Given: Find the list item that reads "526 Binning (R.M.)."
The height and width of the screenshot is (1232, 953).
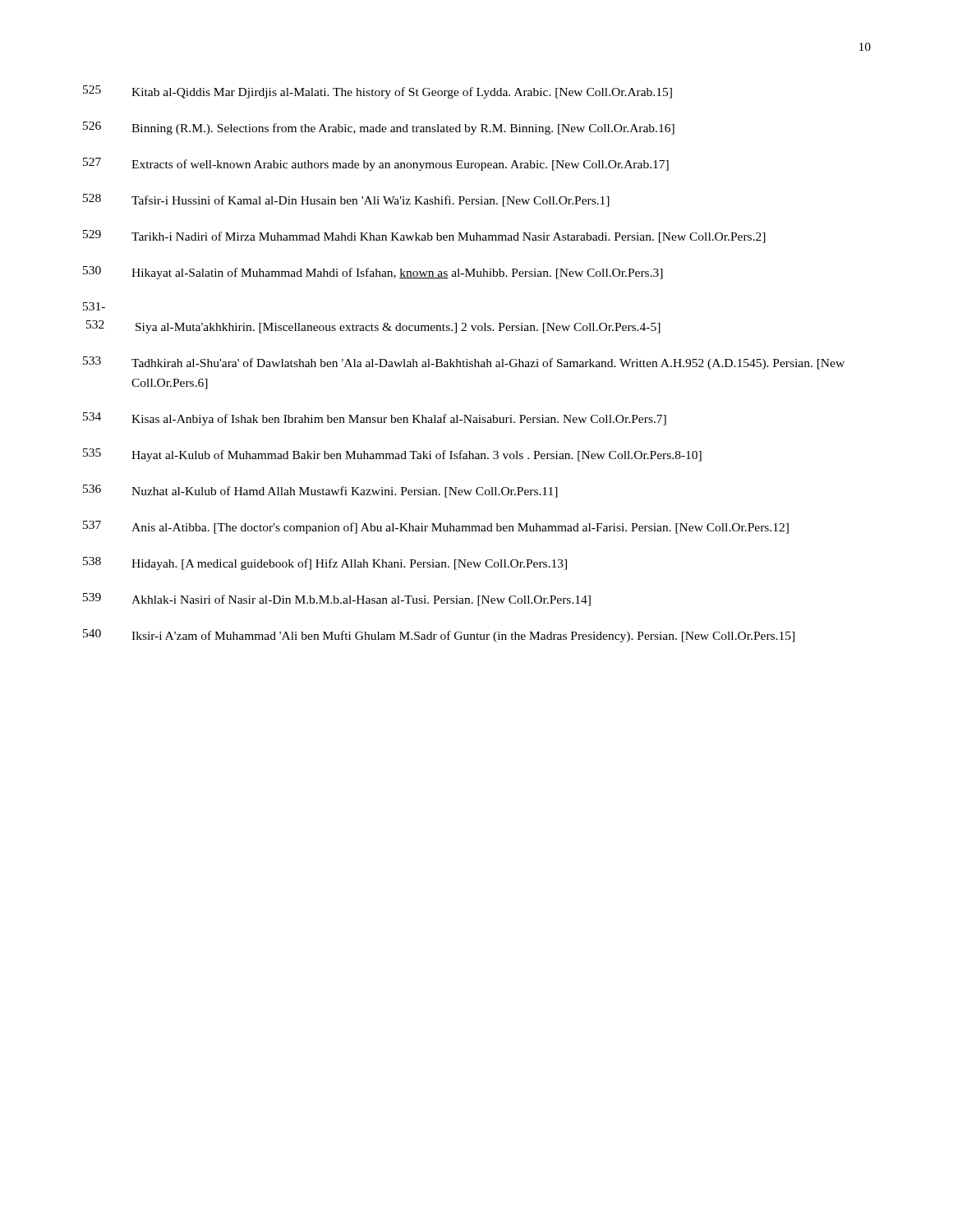Looking at the screenshot, I should 476,128.
